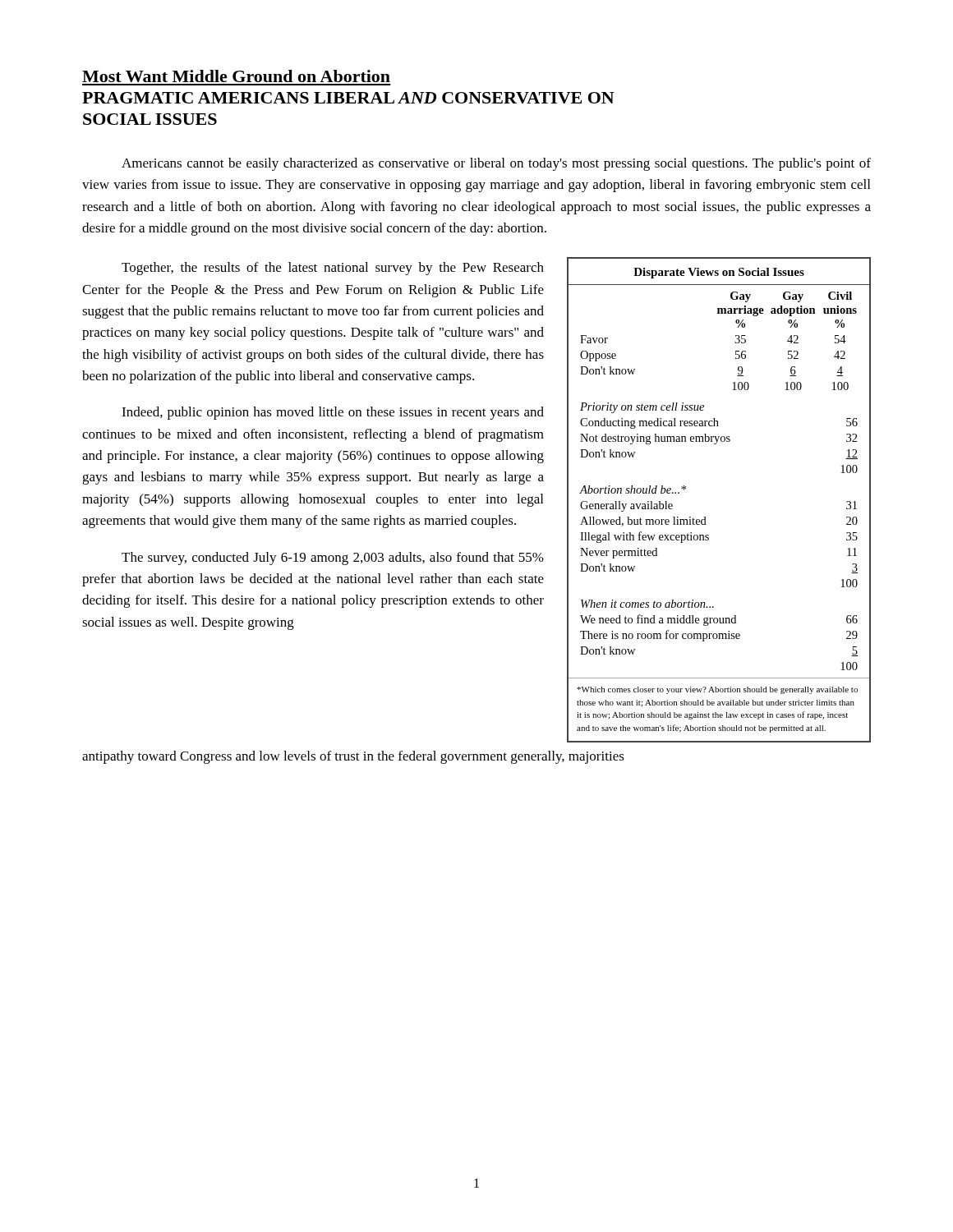Find the block on this page that starts "Which comes closer"
This screenshot has width=953, height=1232.
tap(717, 708)
